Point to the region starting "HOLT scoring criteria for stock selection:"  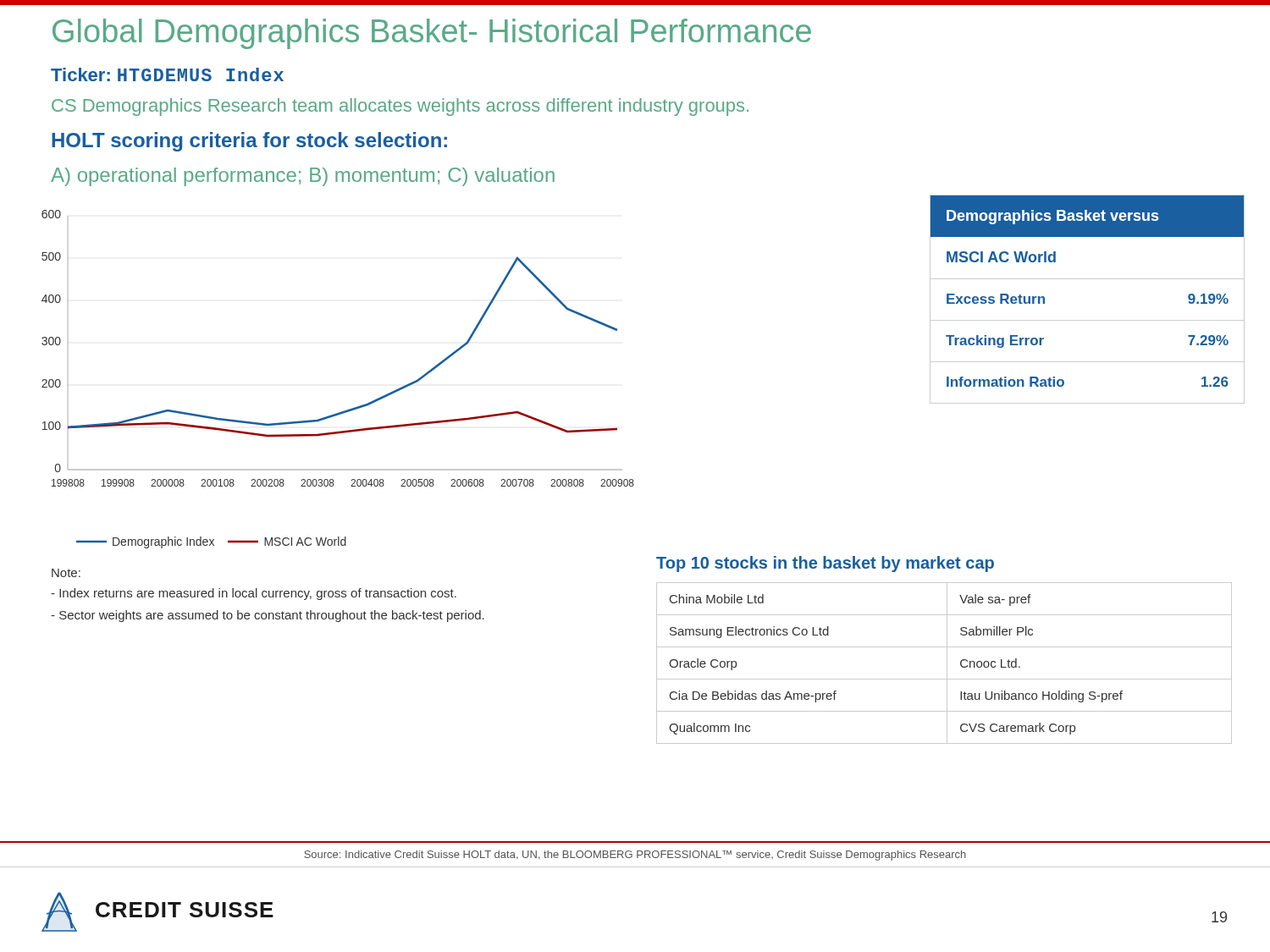(250, 140)
